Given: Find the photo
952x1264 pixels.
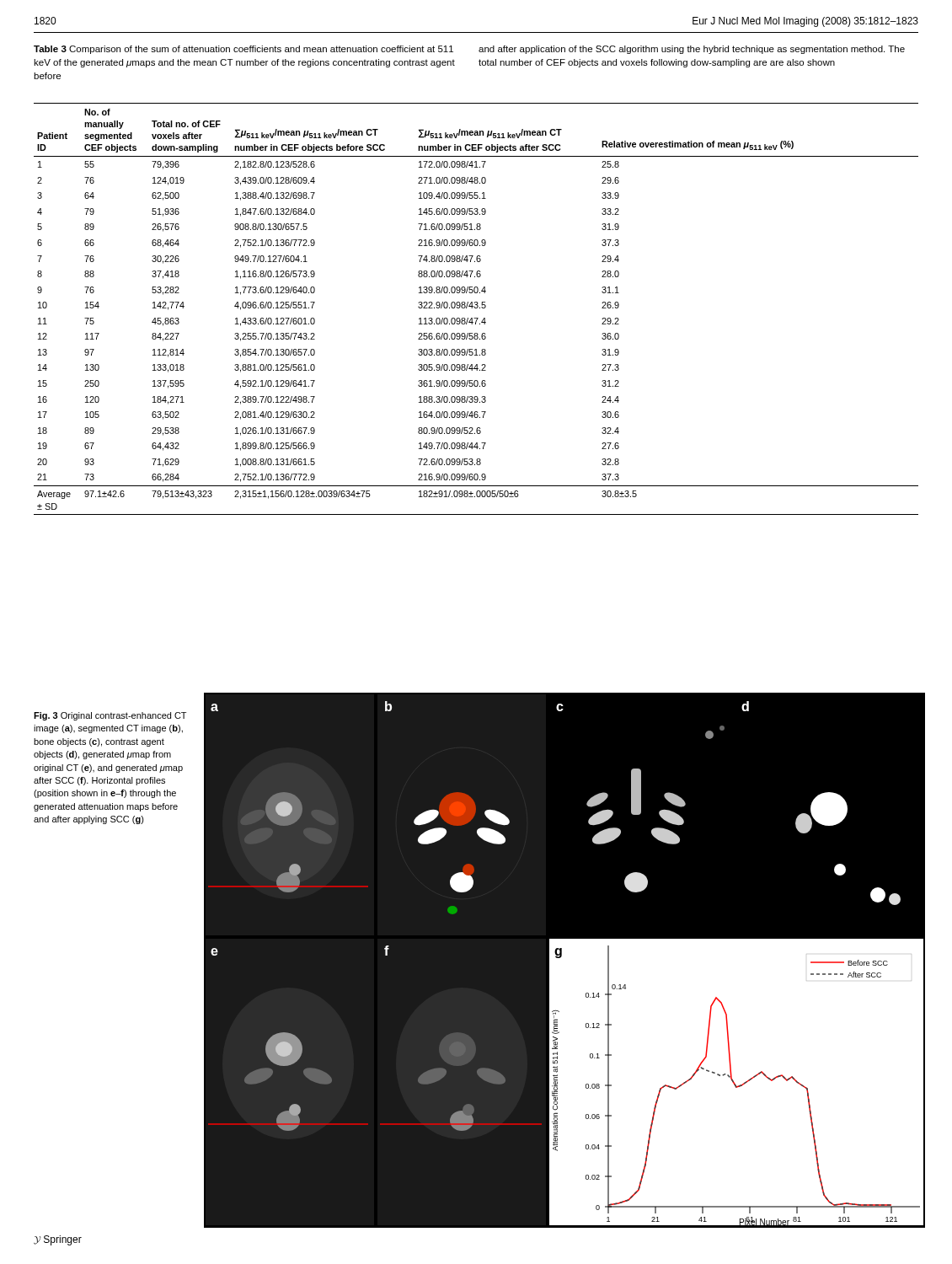Looking at the screenshot, I should click(x=564, y=960).
